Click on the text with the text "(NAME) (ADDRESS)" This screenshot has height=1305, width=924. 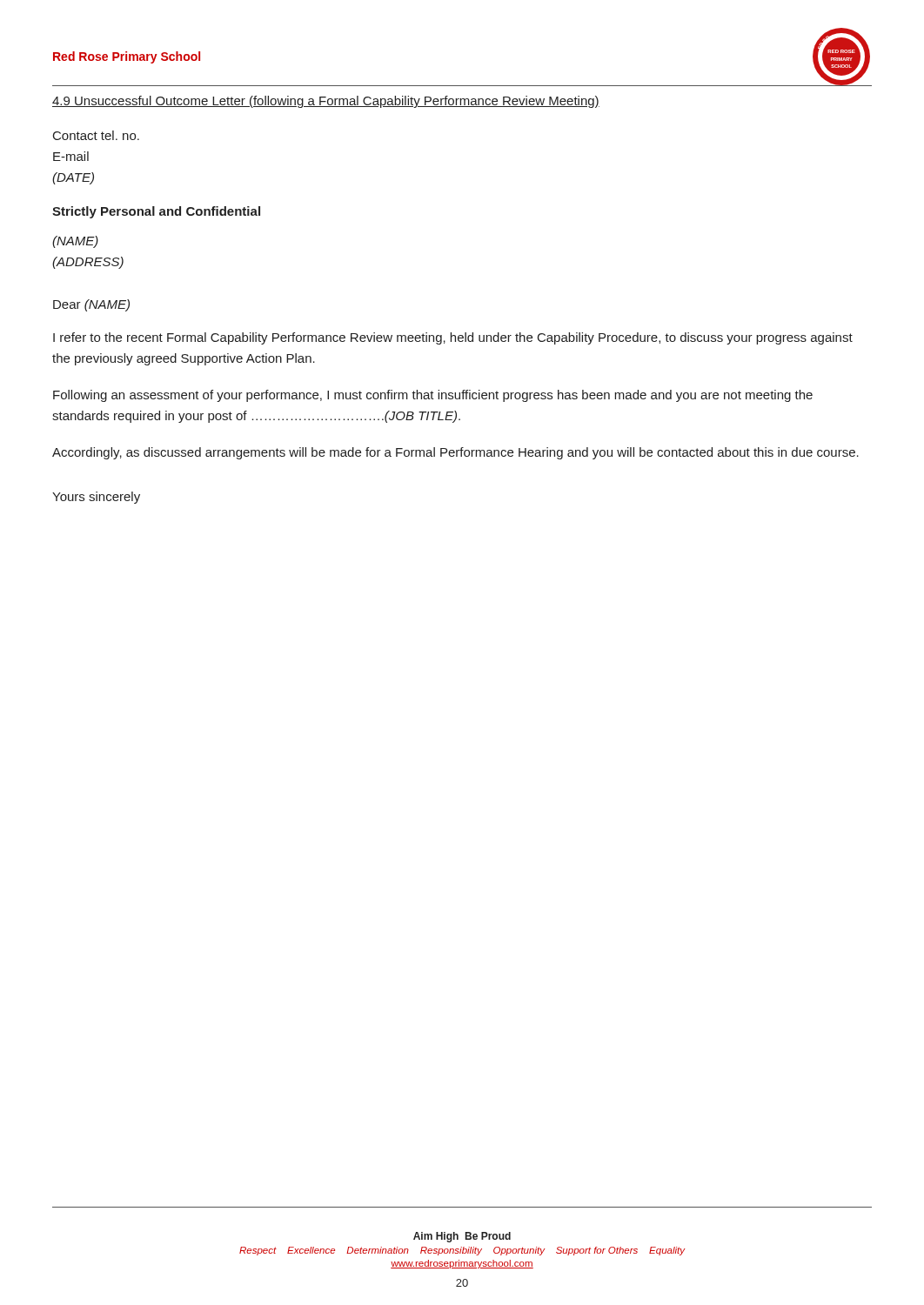click(88, 251)
